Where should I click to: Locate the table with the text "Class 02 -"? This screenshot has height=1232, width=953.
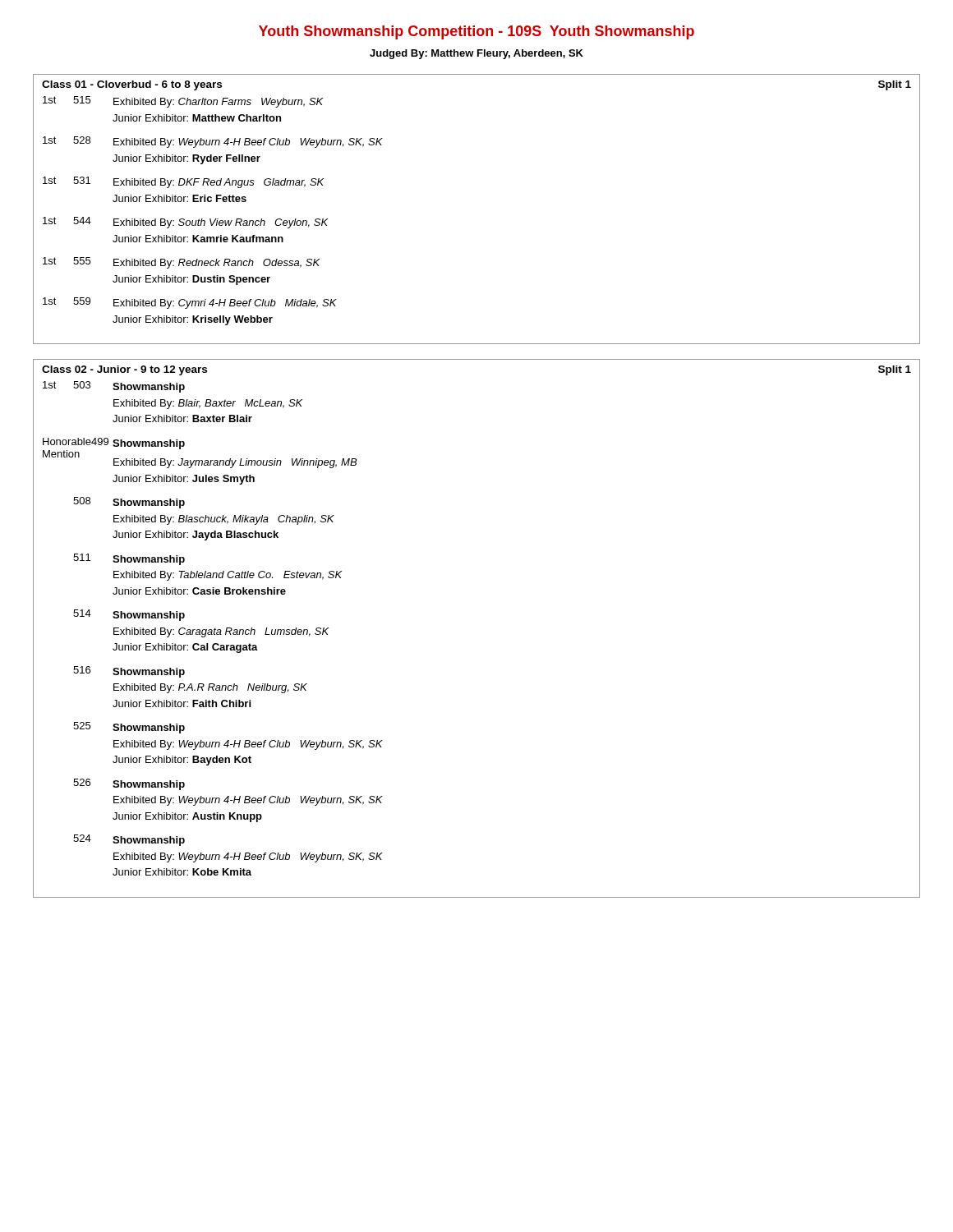click(476, 628)
